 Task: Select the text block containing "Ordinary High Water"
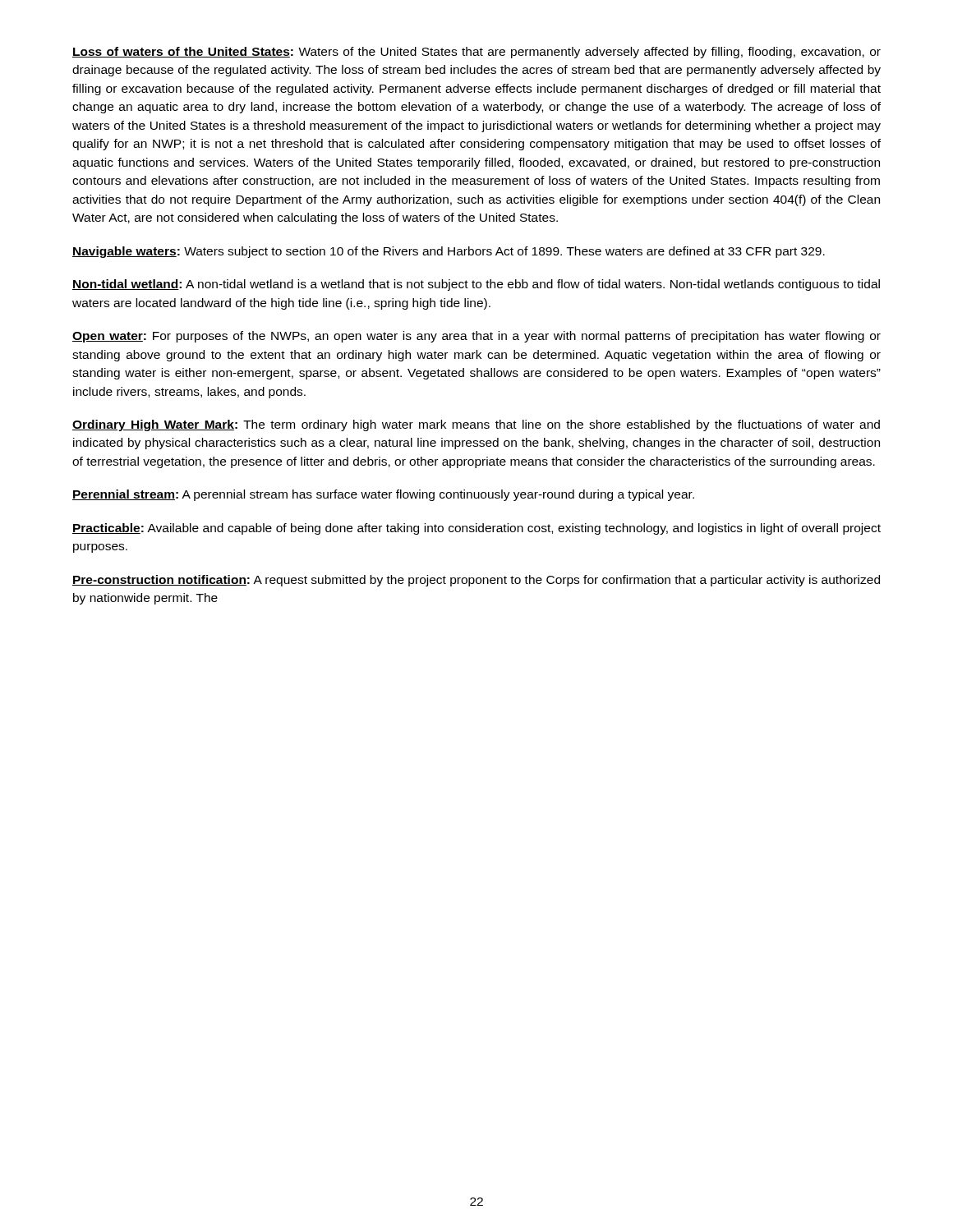click(x=476, y=443)
